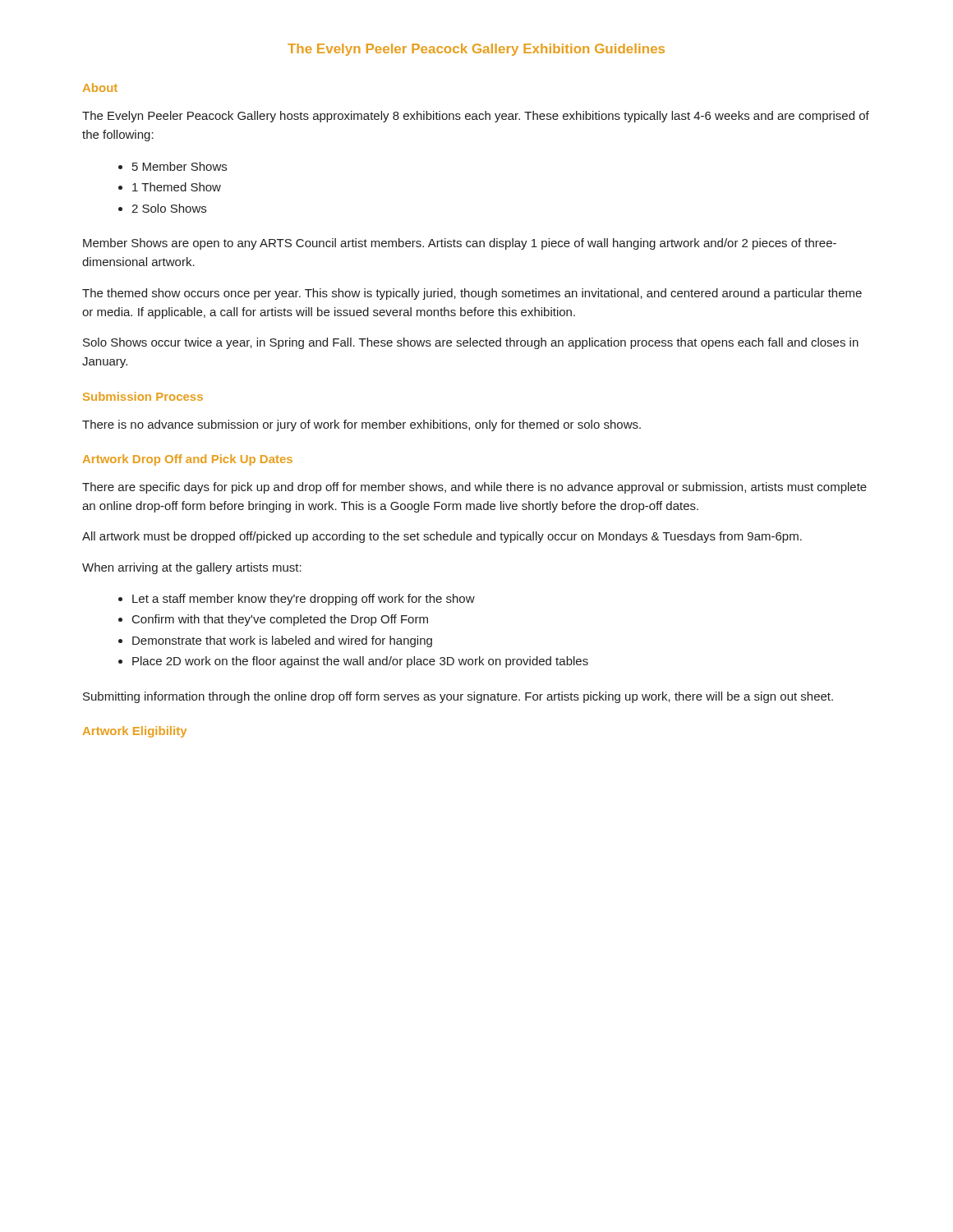Image resolution: width=953 pixels, height=1232 pixels.
Task: Locate the element starting "The themed show occurs"
Action: click(472, 302)
